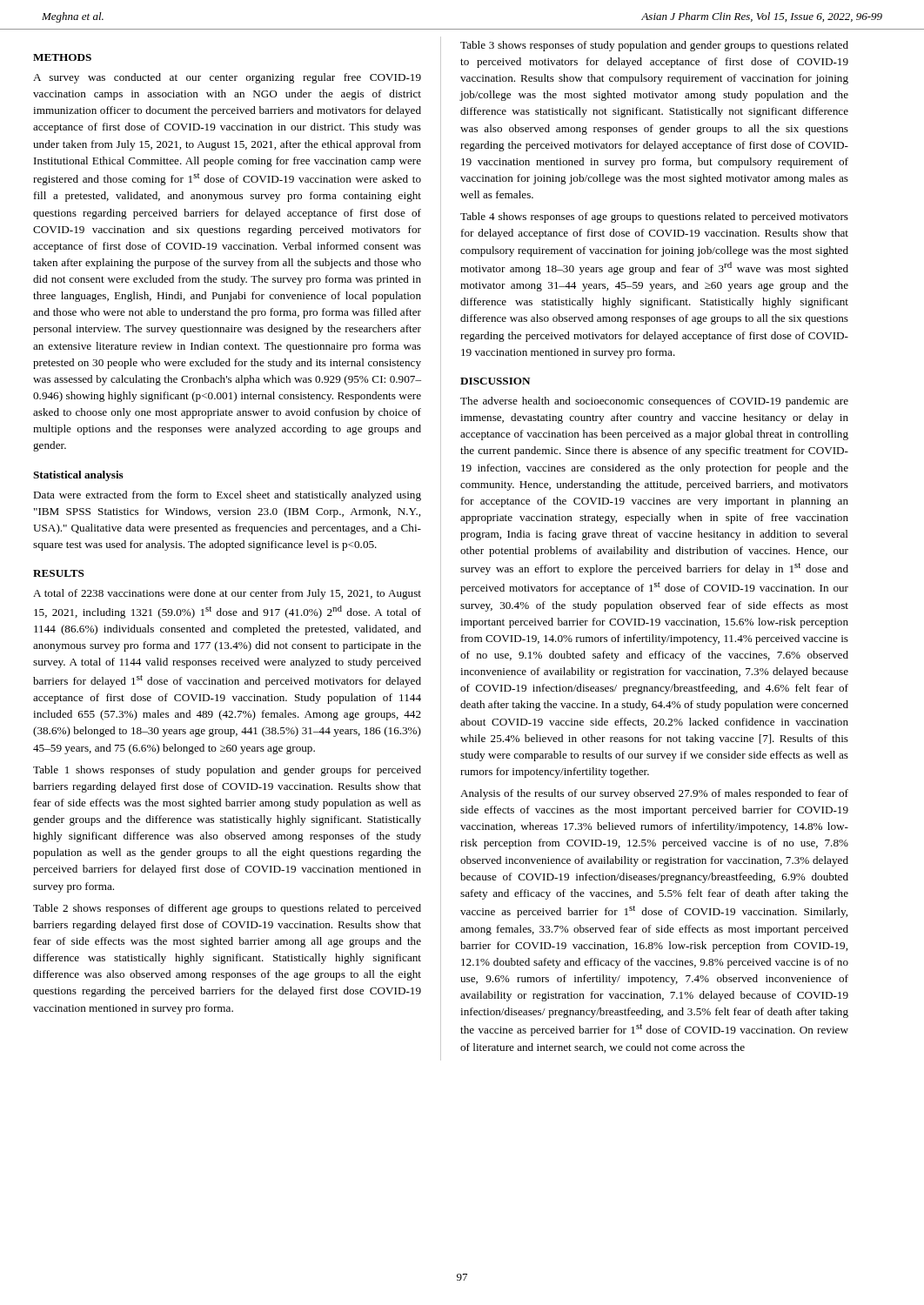
Task: Locate the block of text that opens with "Analysis of the results of our survey"
Action: point(654,920)
